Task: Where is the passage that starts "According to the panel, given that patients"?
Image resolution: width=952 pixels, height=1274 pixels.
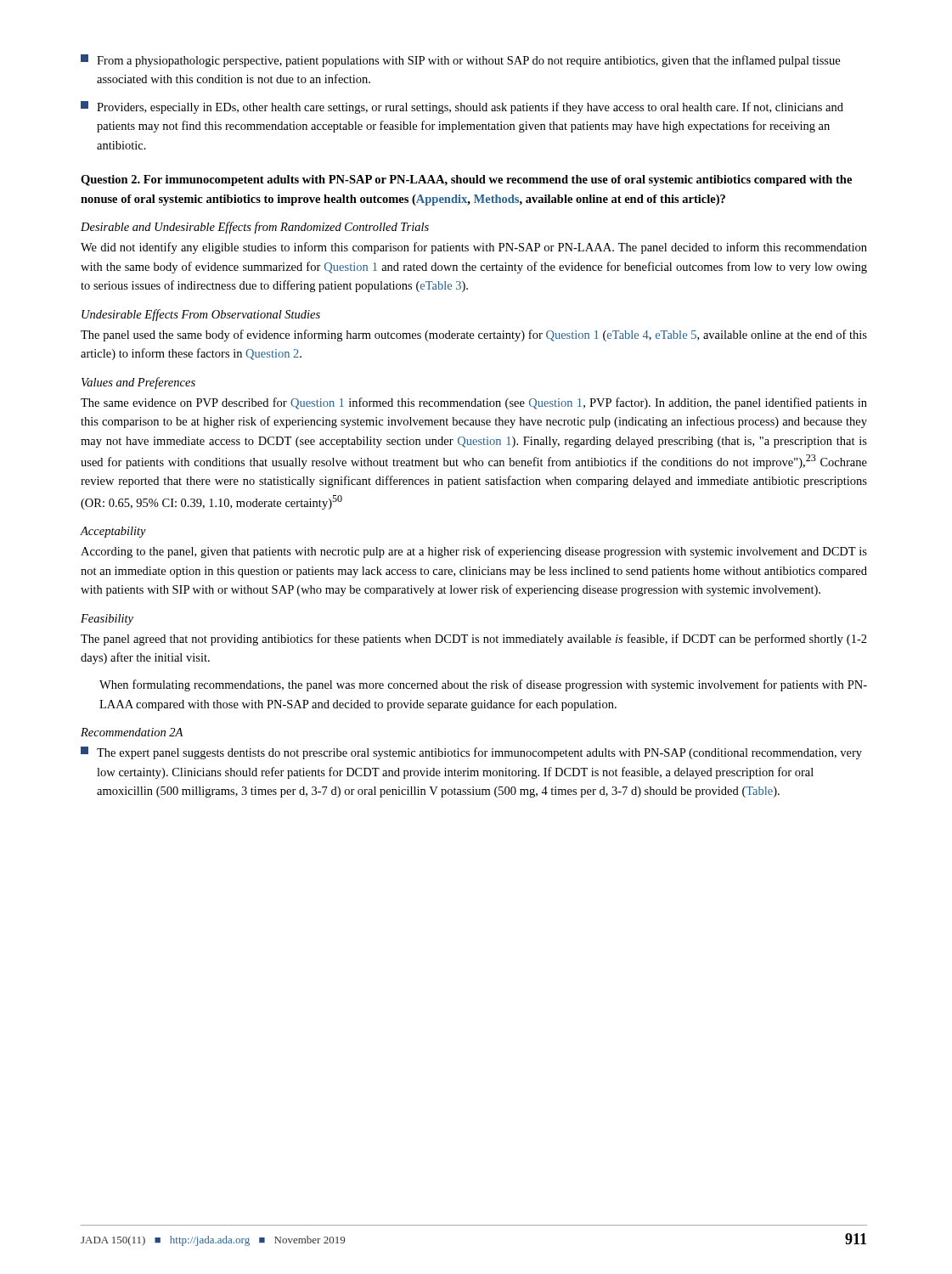Action: click(474, 570)
